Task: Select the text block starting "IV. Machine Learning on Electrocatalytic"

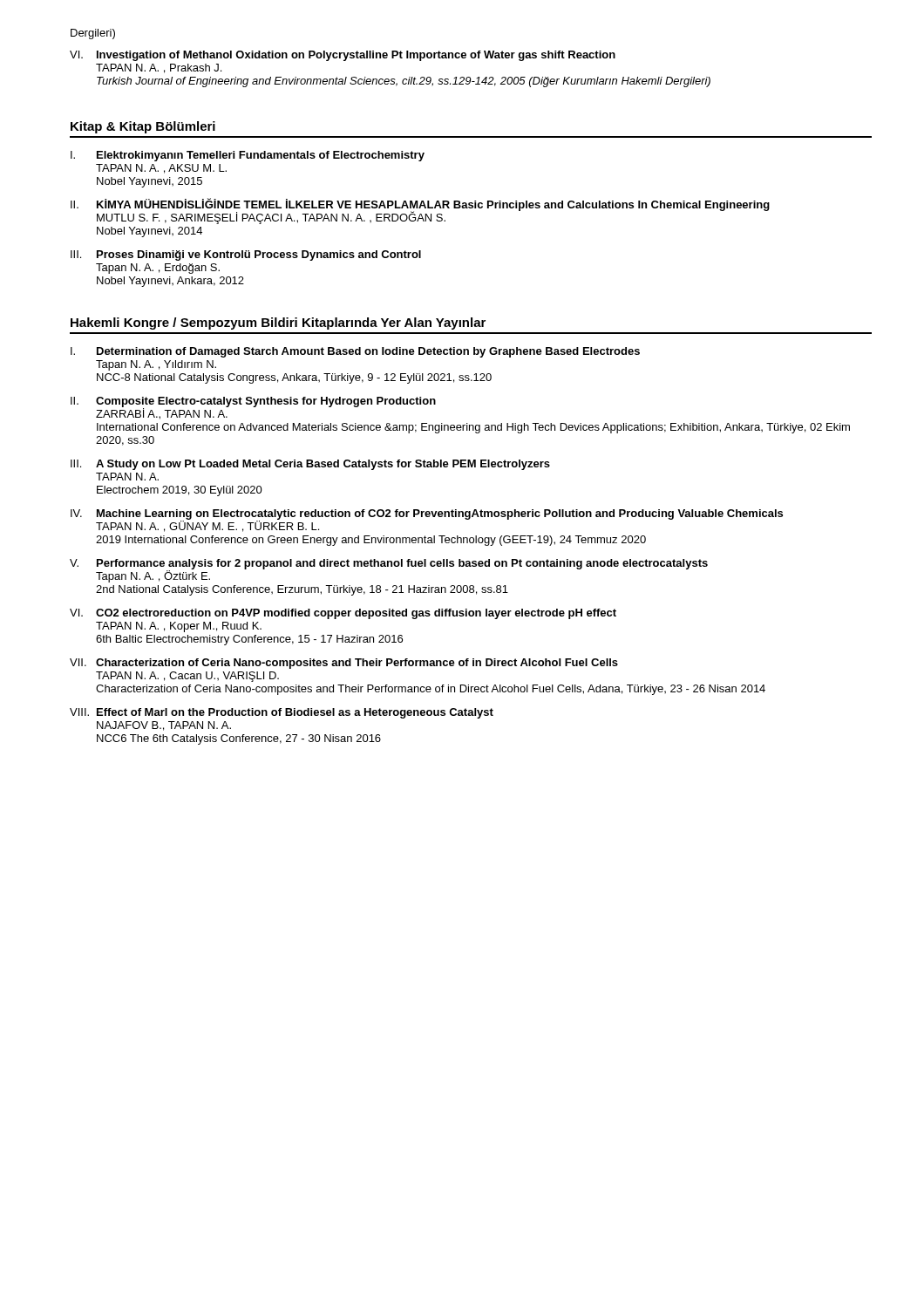Action: tap(471, 526)
